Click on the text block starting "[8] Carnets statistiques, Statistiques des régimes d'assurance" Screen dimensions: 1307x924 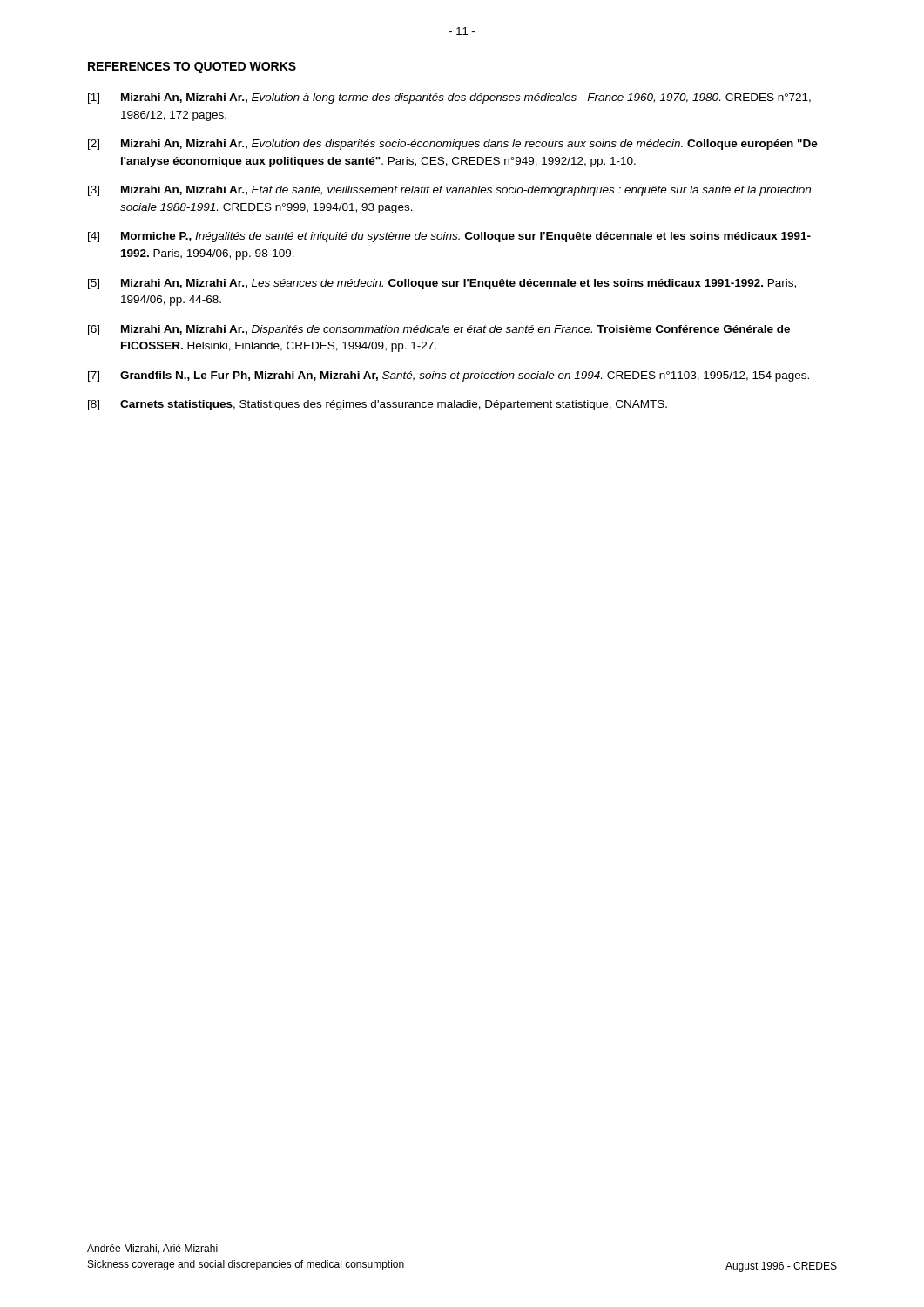click(x=462, y=404)
